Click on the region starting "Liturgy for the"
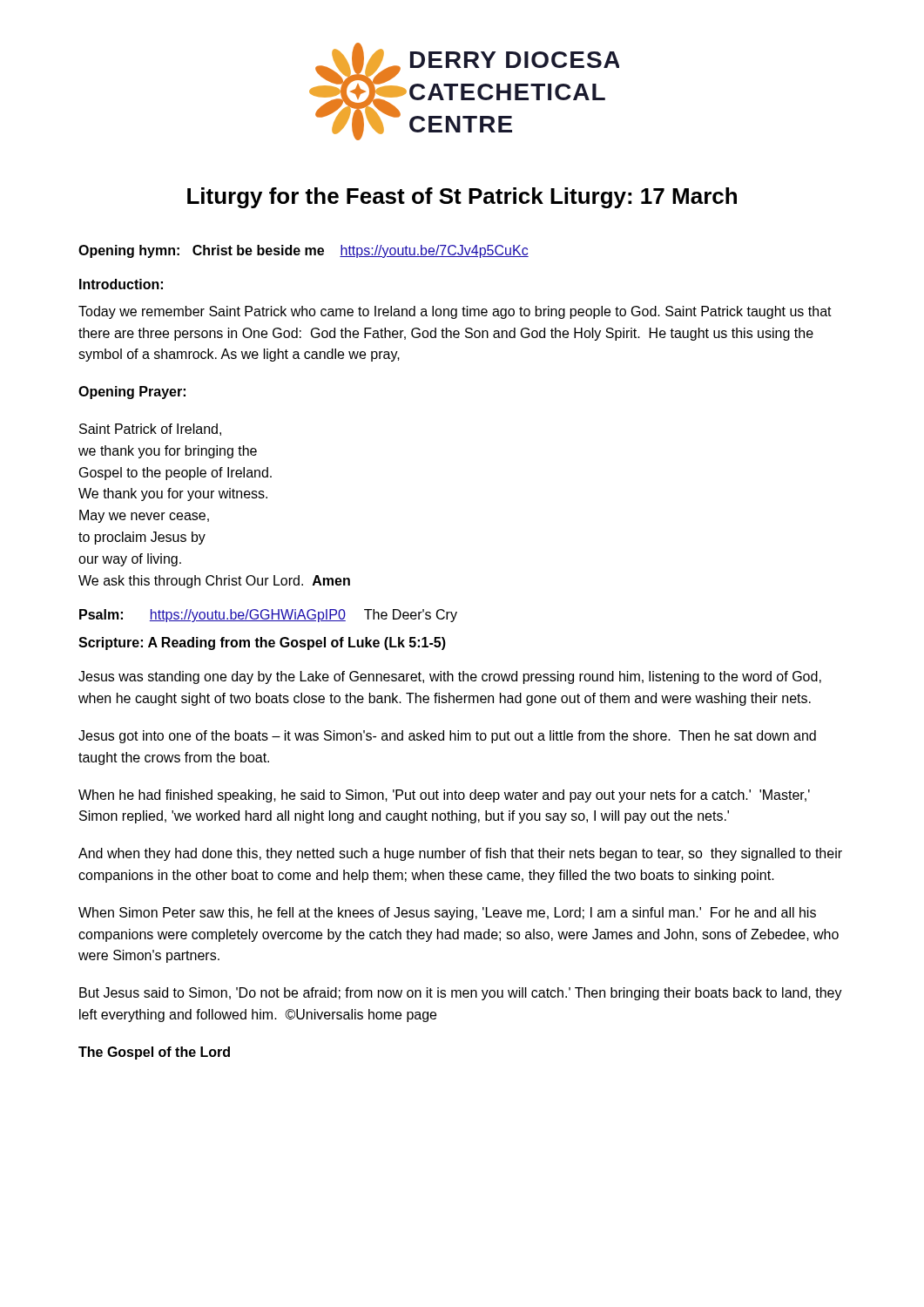Viewport: 924px width, 1307px height. pos(462,196)
